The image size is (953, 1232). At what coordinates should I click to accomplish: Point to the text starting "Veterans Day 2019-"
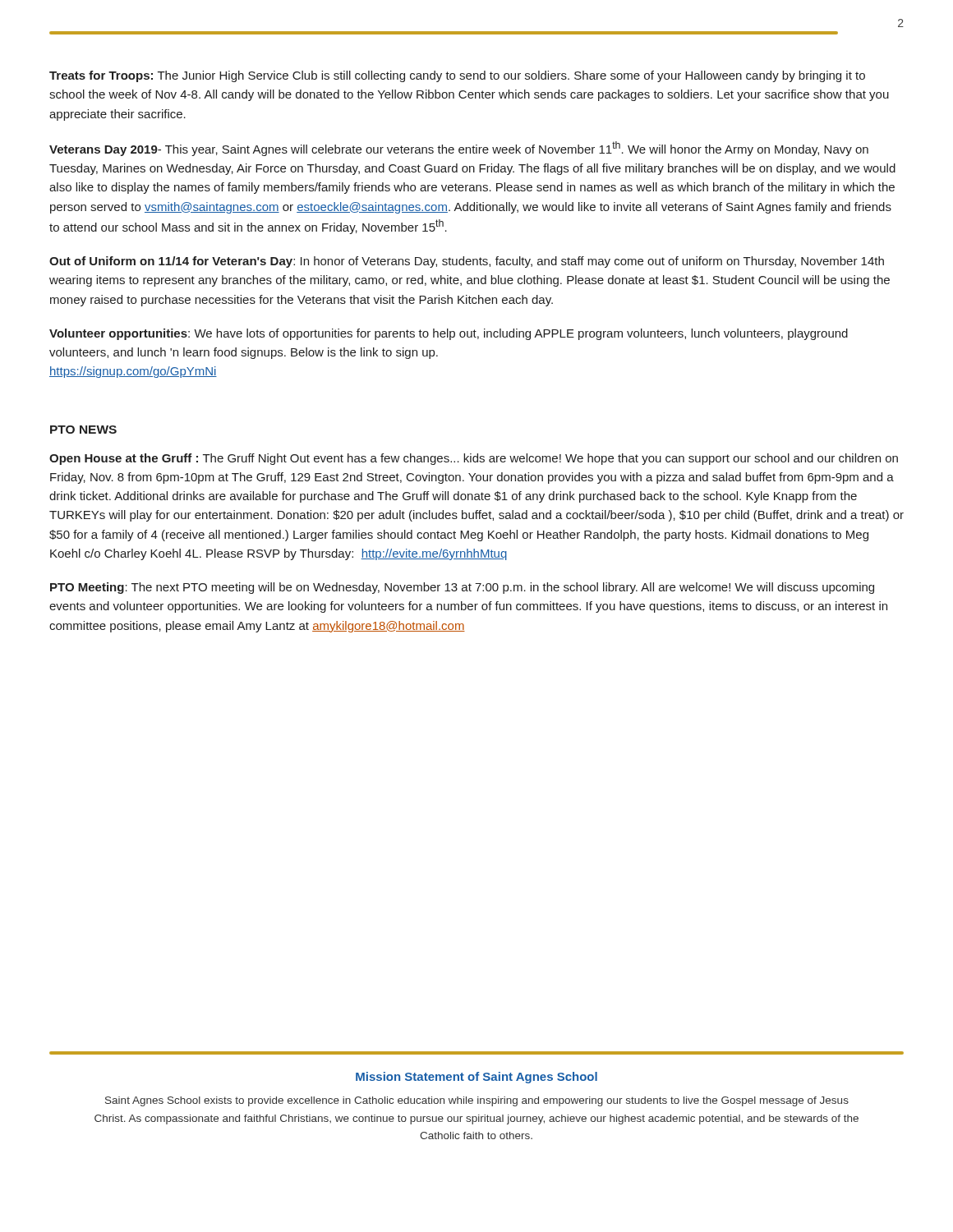point(472,187)
